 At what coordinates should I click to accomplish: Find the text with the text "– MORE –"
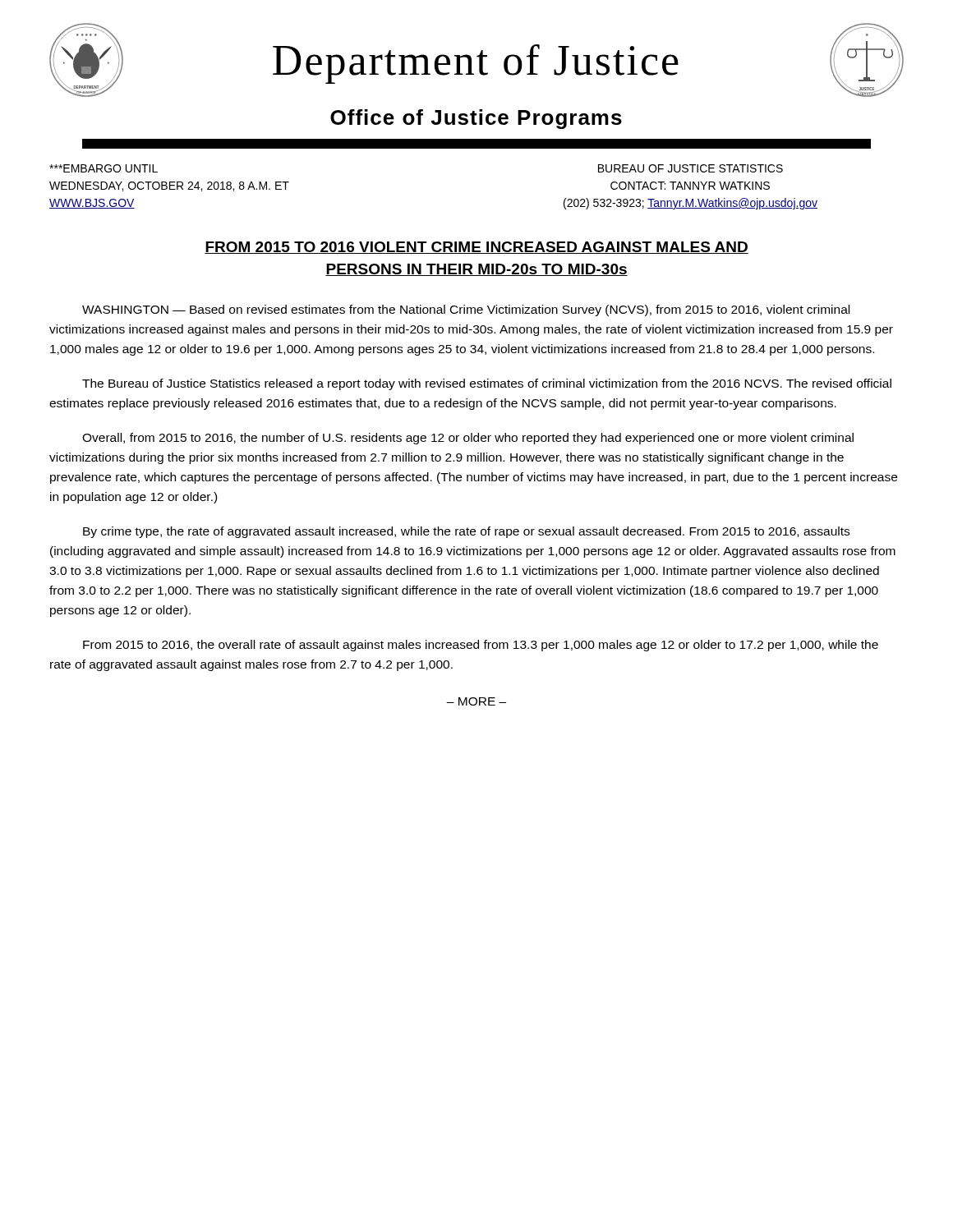[476, 701]
